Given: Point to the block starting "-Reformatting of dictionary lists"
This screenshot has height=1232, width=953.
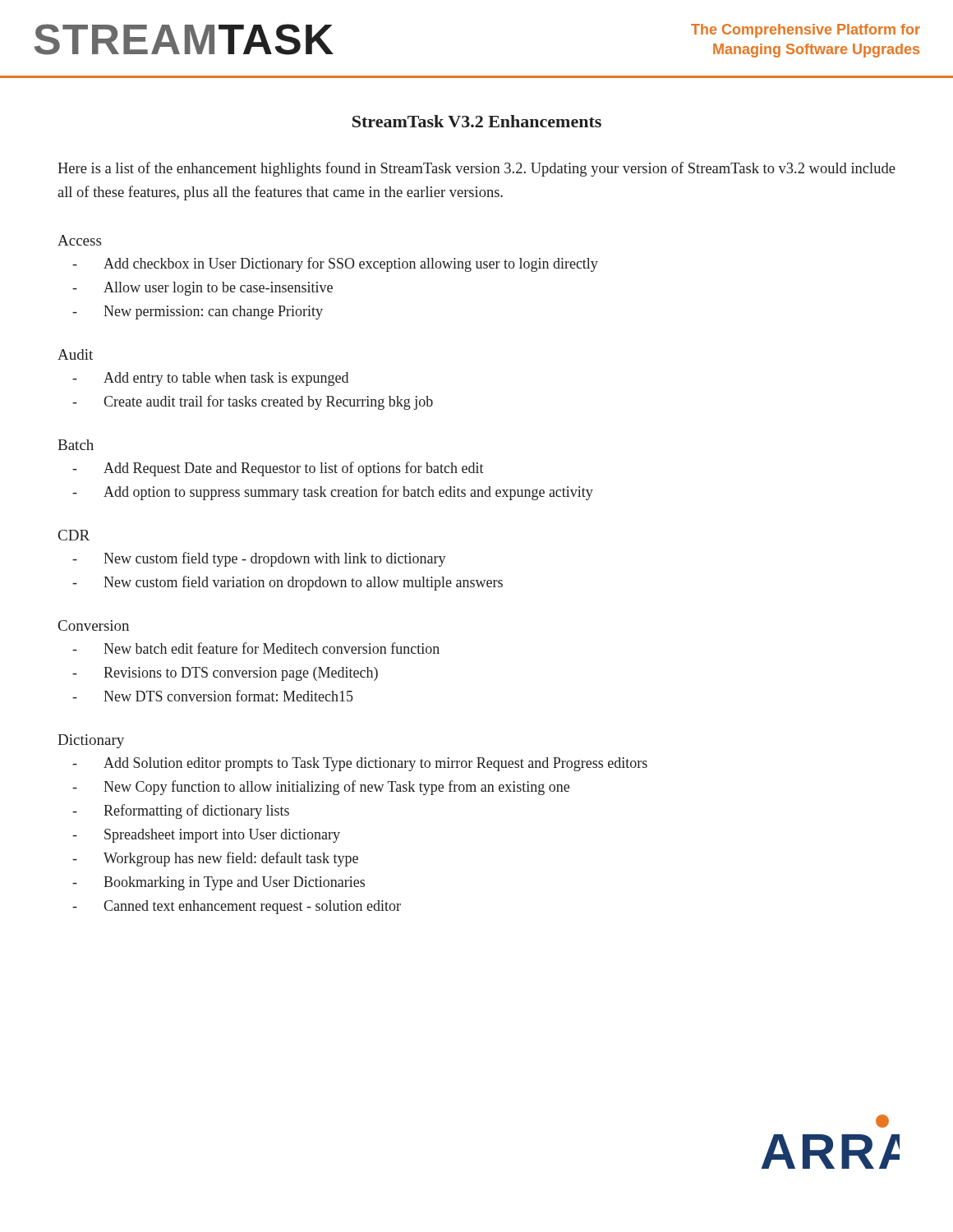Looking at the screenshot, I should (x=181, y=811).
